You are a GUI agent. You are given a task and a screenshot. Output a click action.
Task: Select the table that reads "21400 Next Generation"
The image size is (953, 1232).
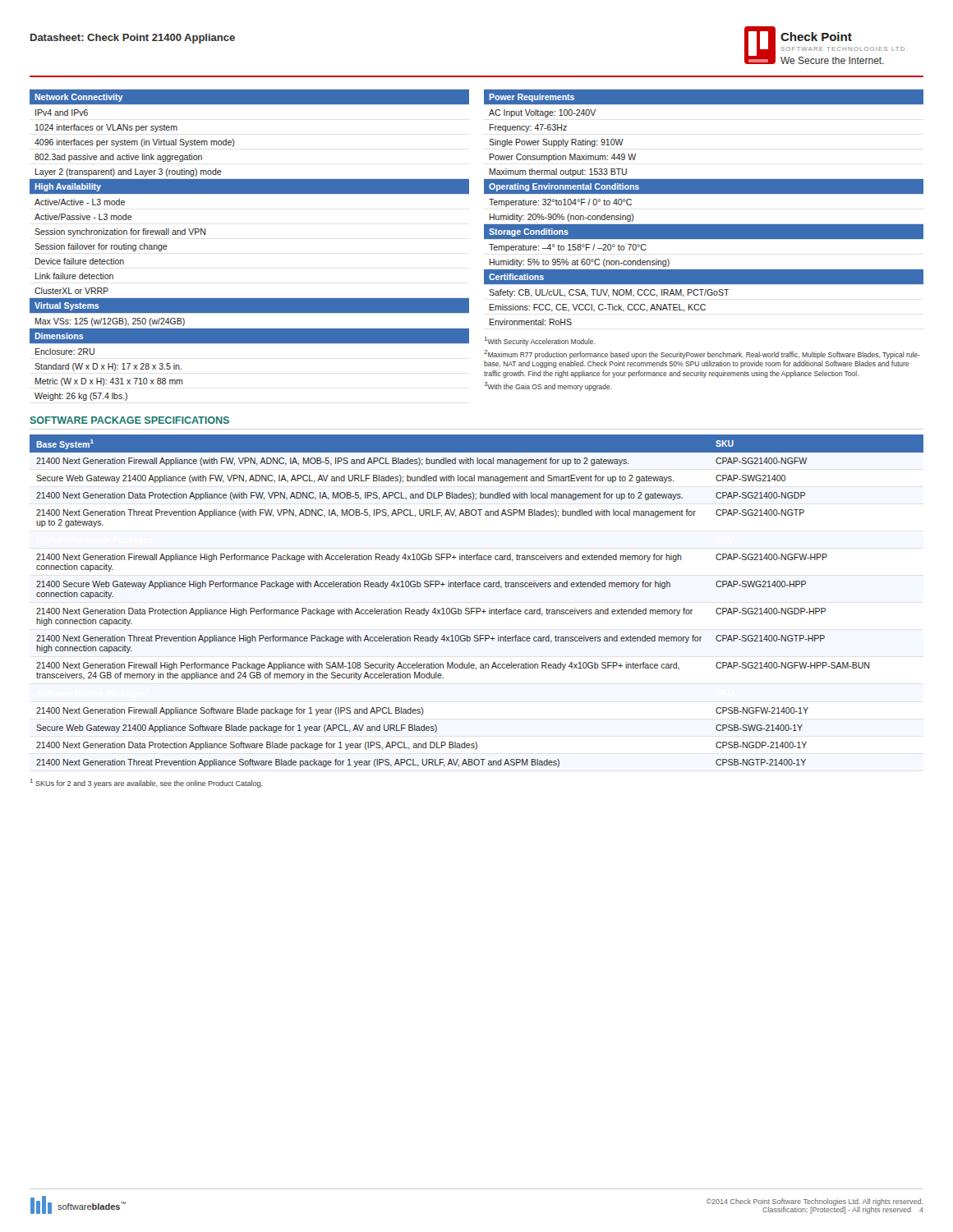coord(476,603)
